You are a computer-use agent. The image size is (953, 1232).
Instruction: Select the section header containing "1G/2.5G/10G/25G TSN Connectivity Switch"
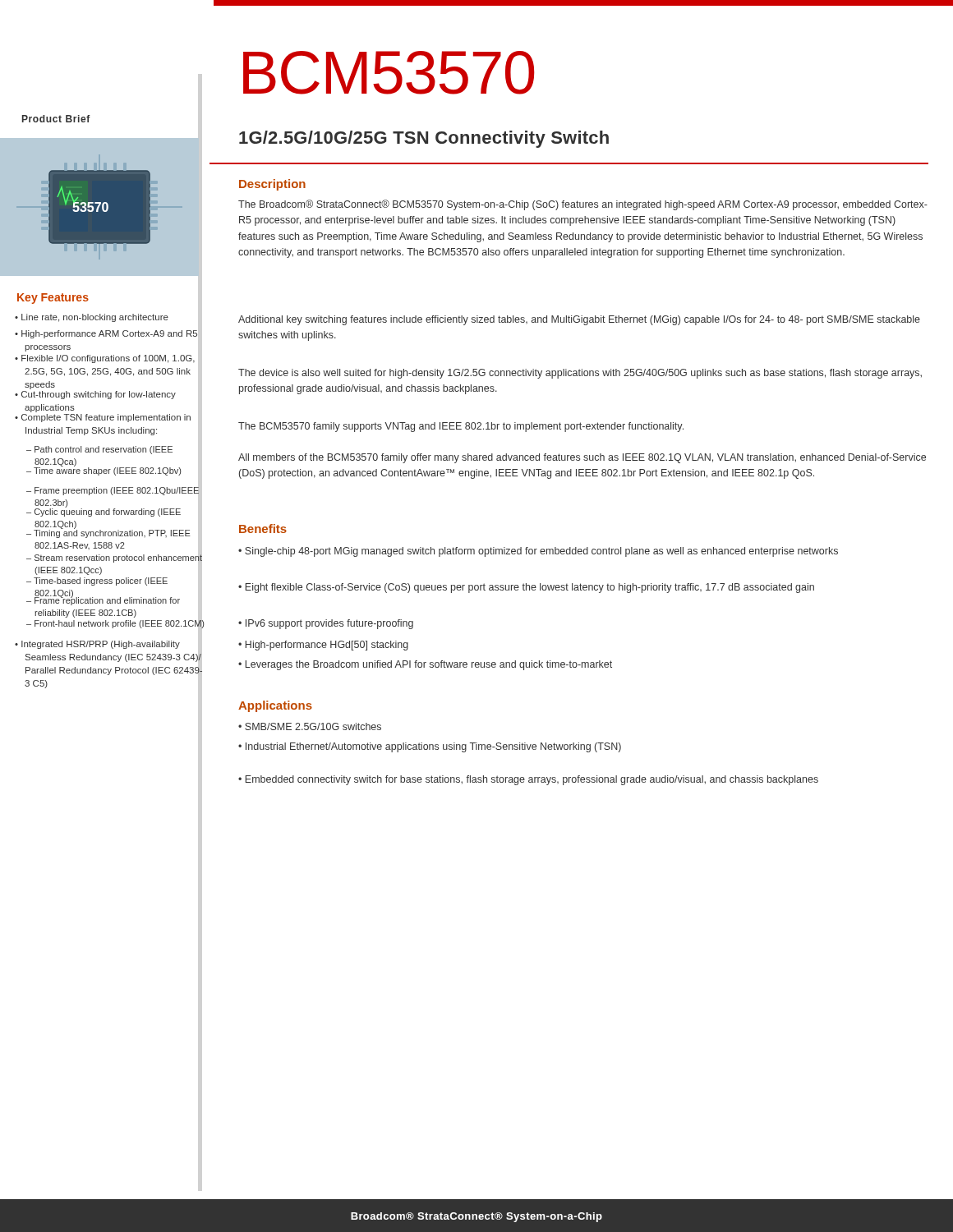[x=424, y=138]
